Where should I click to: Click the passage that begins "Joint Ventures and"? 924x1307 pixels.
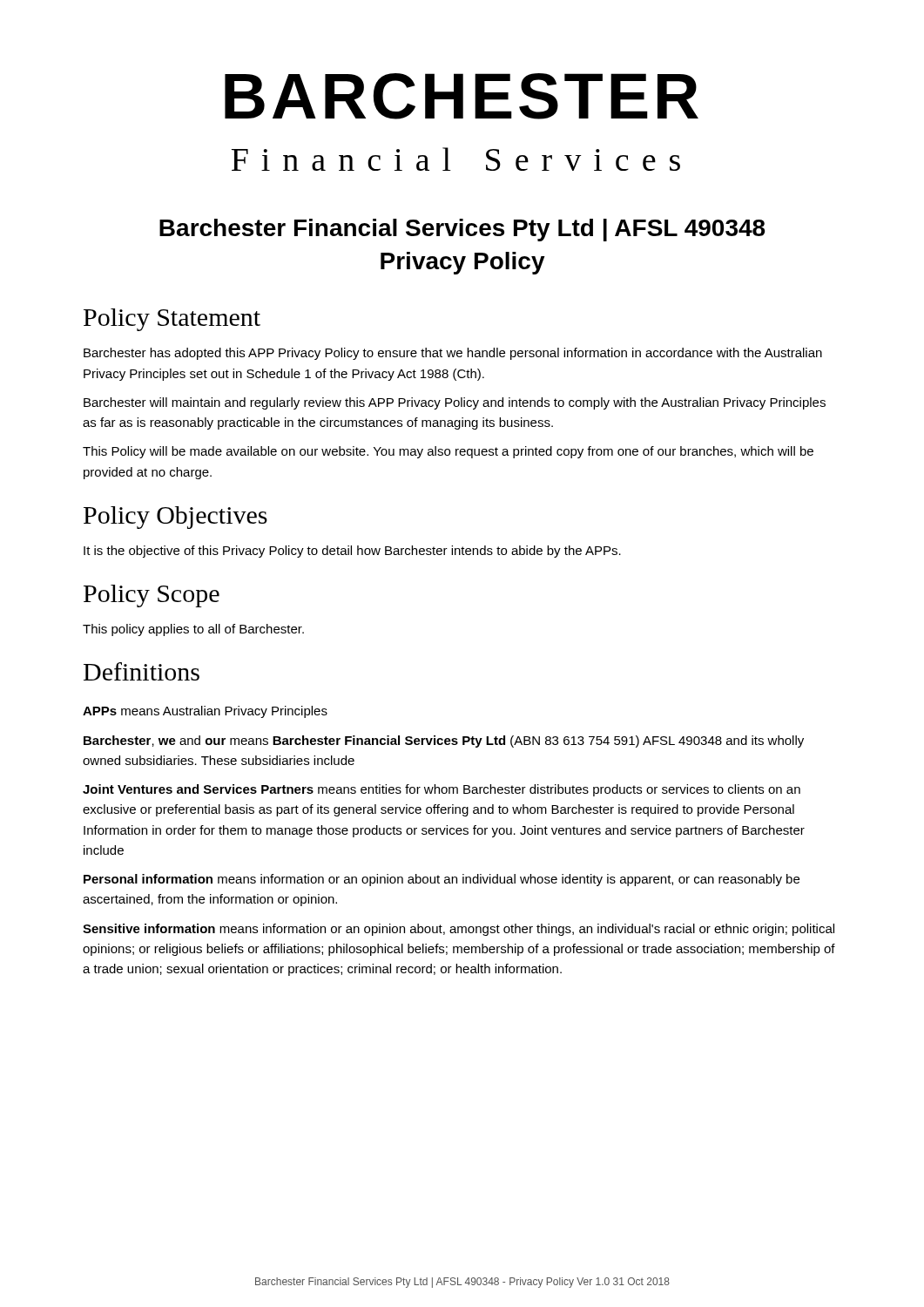coord(444,819)
